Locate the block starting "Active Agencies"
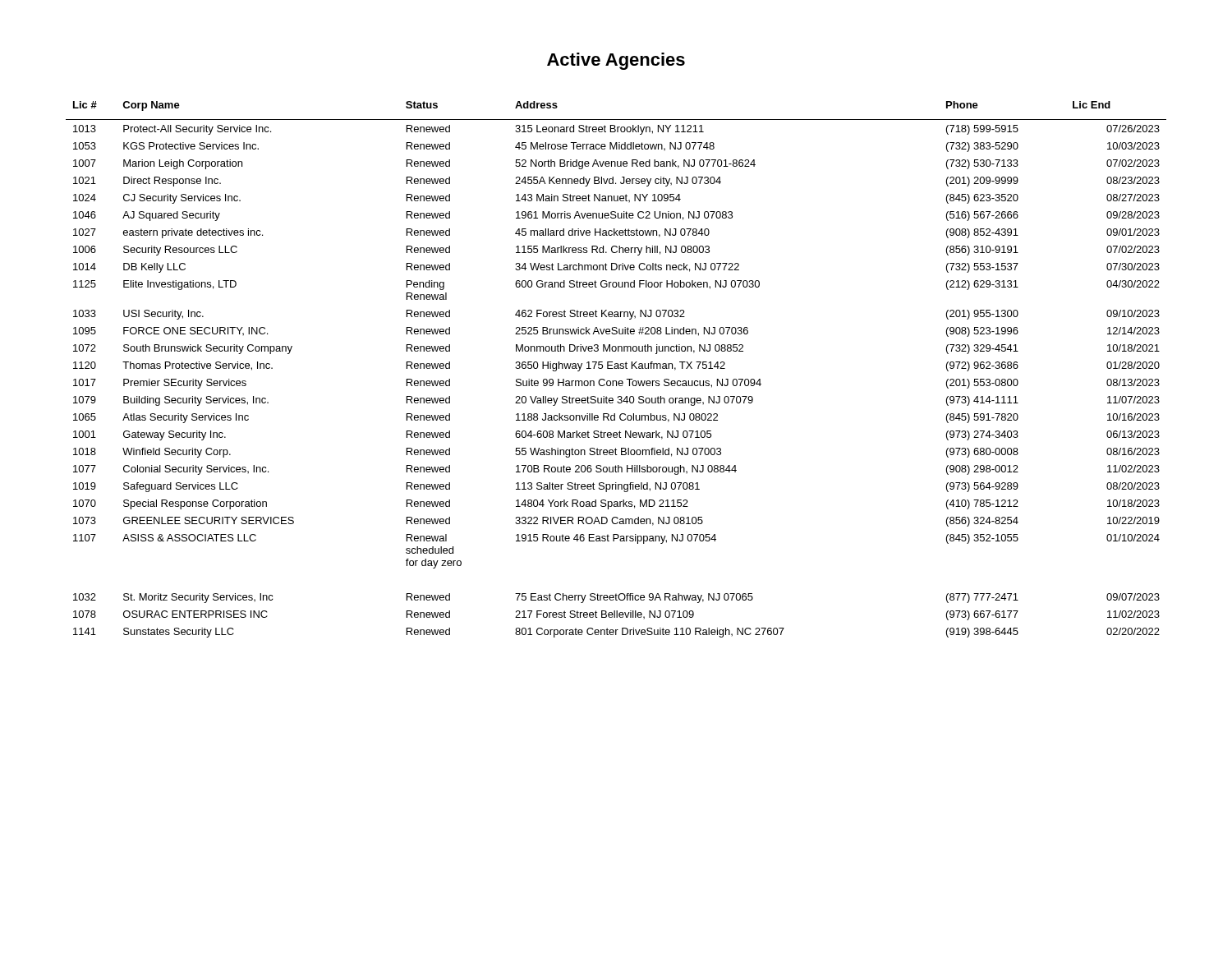This screenshot has width=1232, height=953. (616, 60)
